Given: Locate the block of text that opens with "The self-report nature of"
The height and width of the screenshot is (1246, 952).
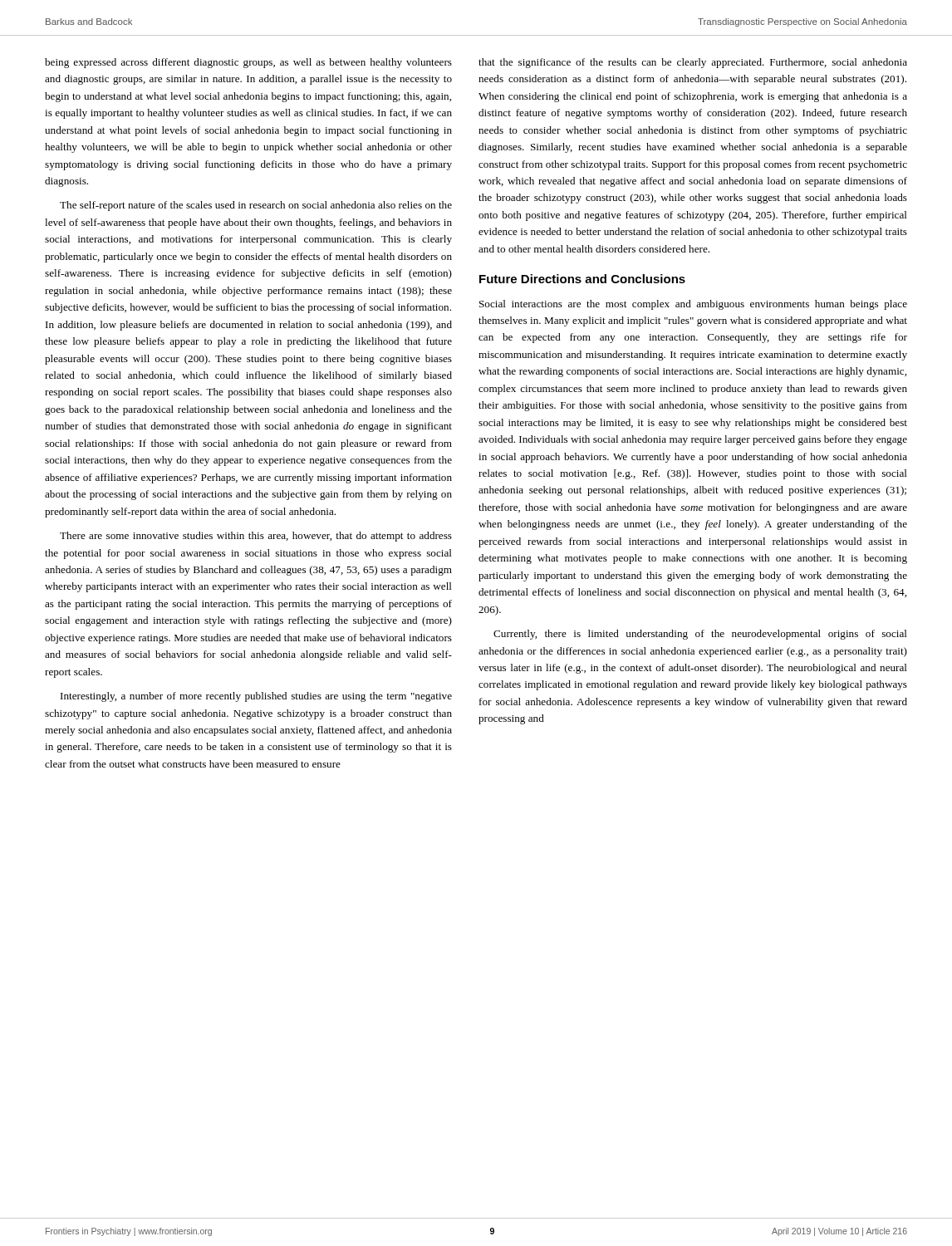Looking at the screenshot, I should (x=248, y=359).
